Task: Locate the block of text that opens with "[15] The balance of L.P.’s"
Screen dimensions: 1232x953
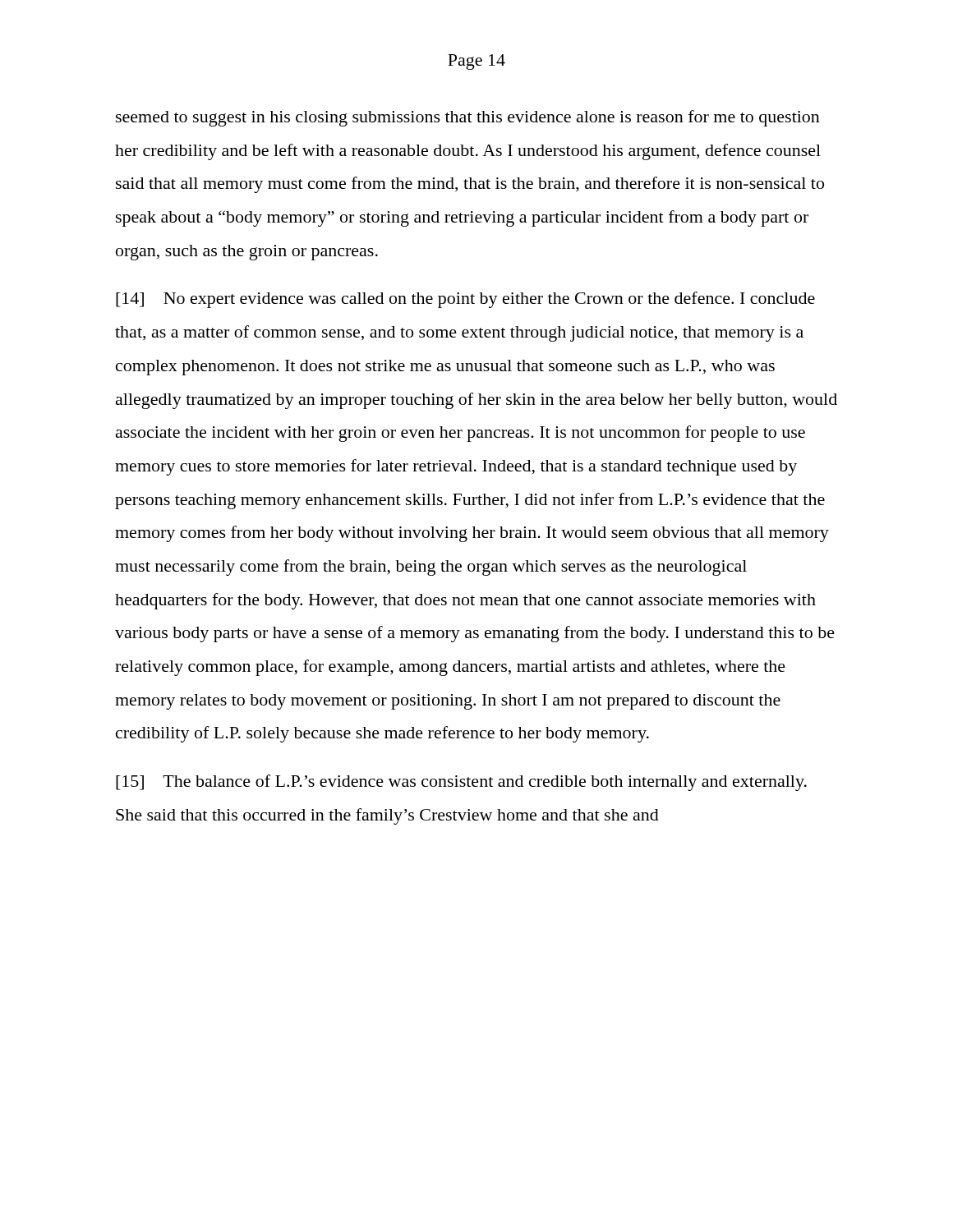Action: [x=461, y=797]
